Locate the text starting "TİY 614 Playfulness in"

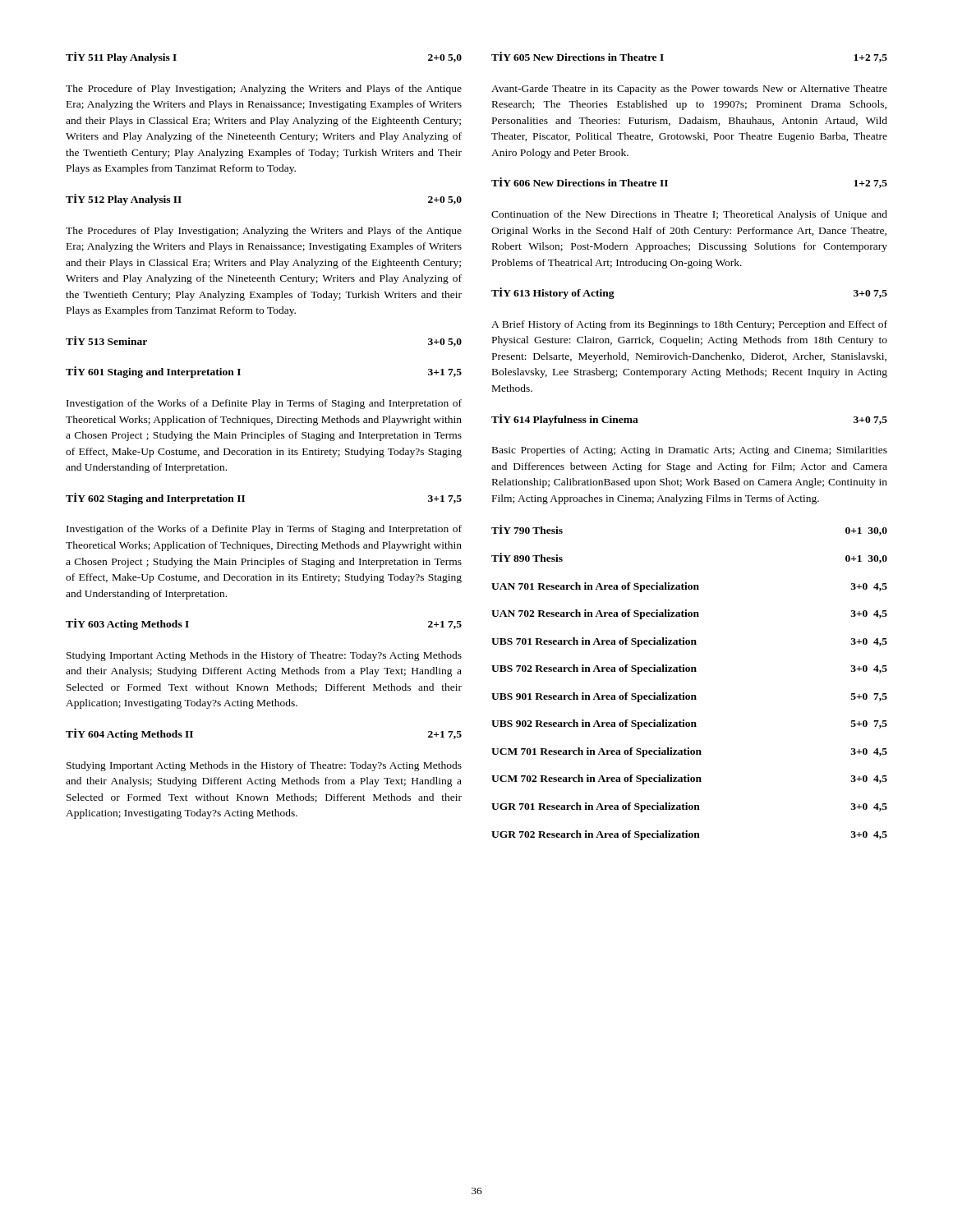pos(562,419)
